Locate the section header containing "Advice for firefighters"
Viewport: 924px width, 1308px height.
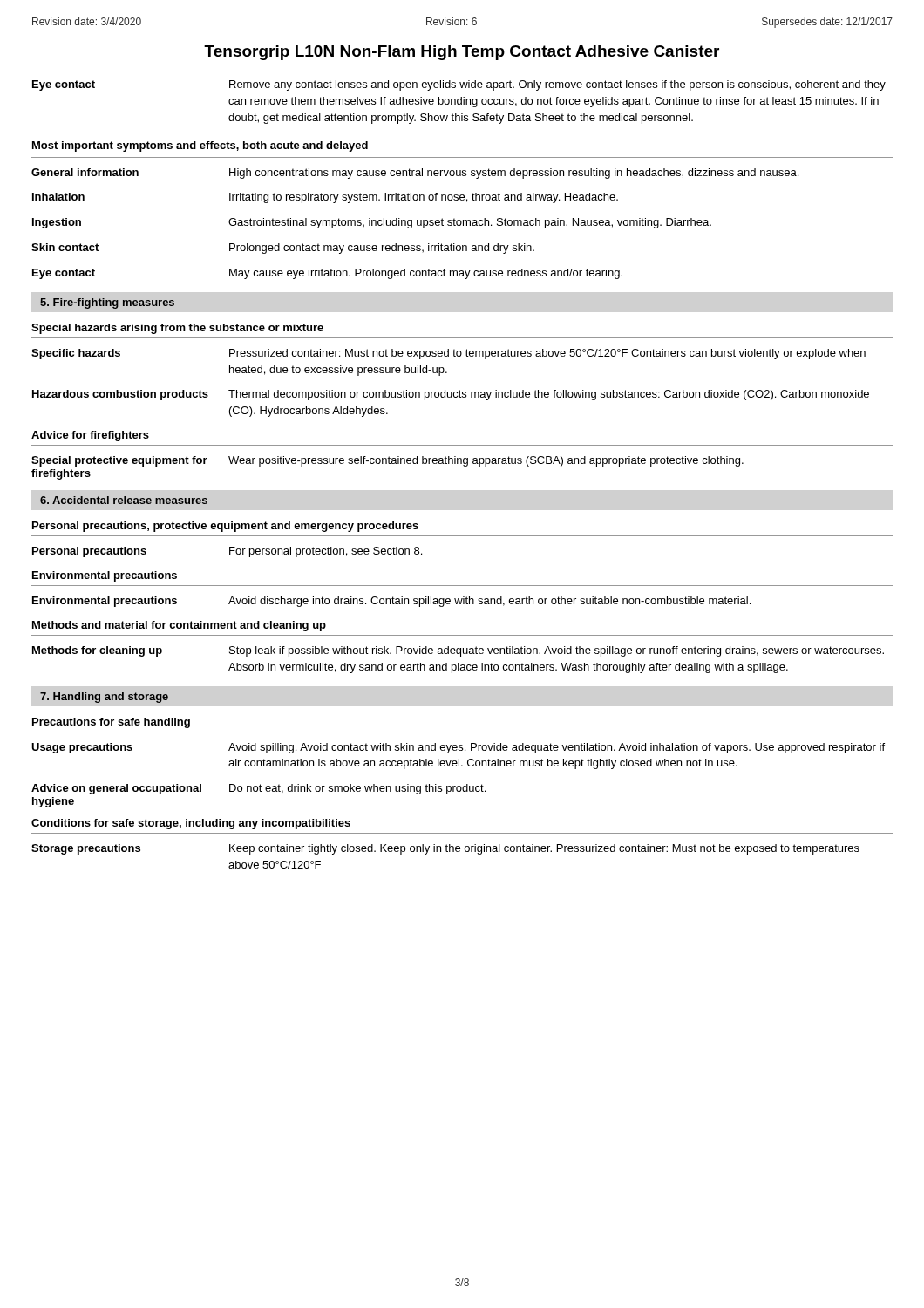[90, 435]
